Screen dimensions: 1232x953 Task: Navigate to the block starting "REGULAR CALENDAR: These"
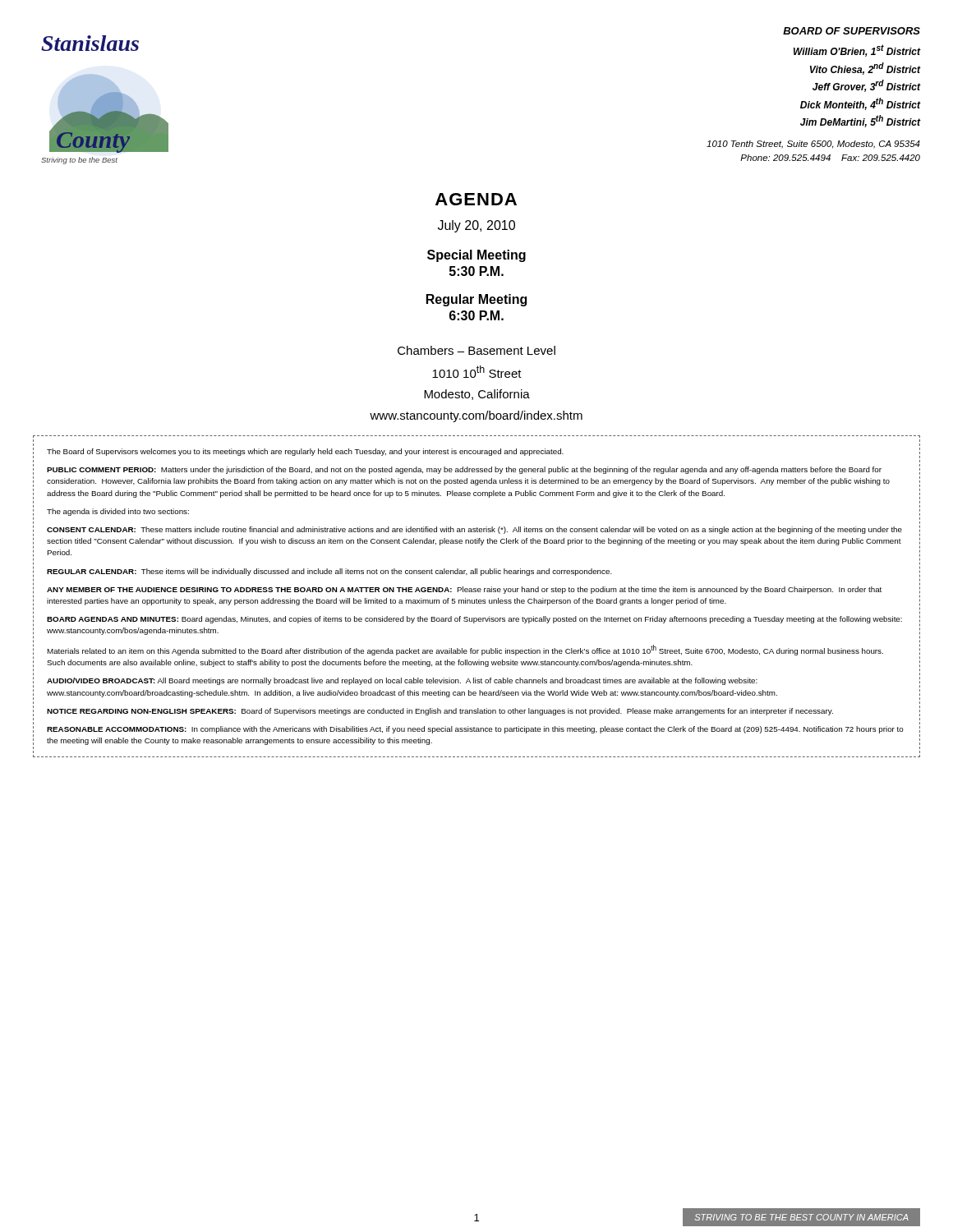329,571
